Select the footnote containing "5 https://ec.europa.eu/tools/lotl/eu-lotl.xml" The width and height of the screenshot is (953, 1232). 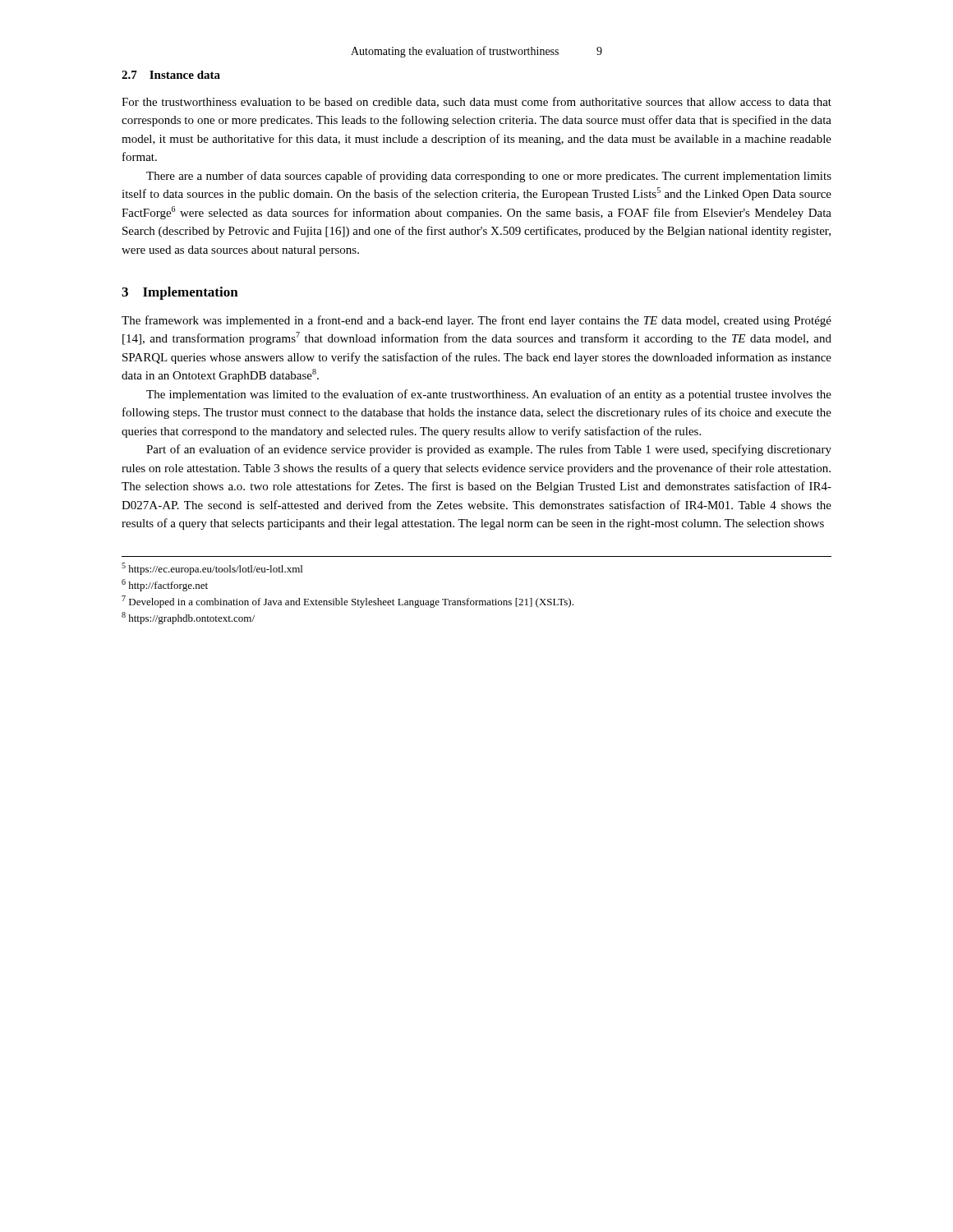(x=212, y=568)
